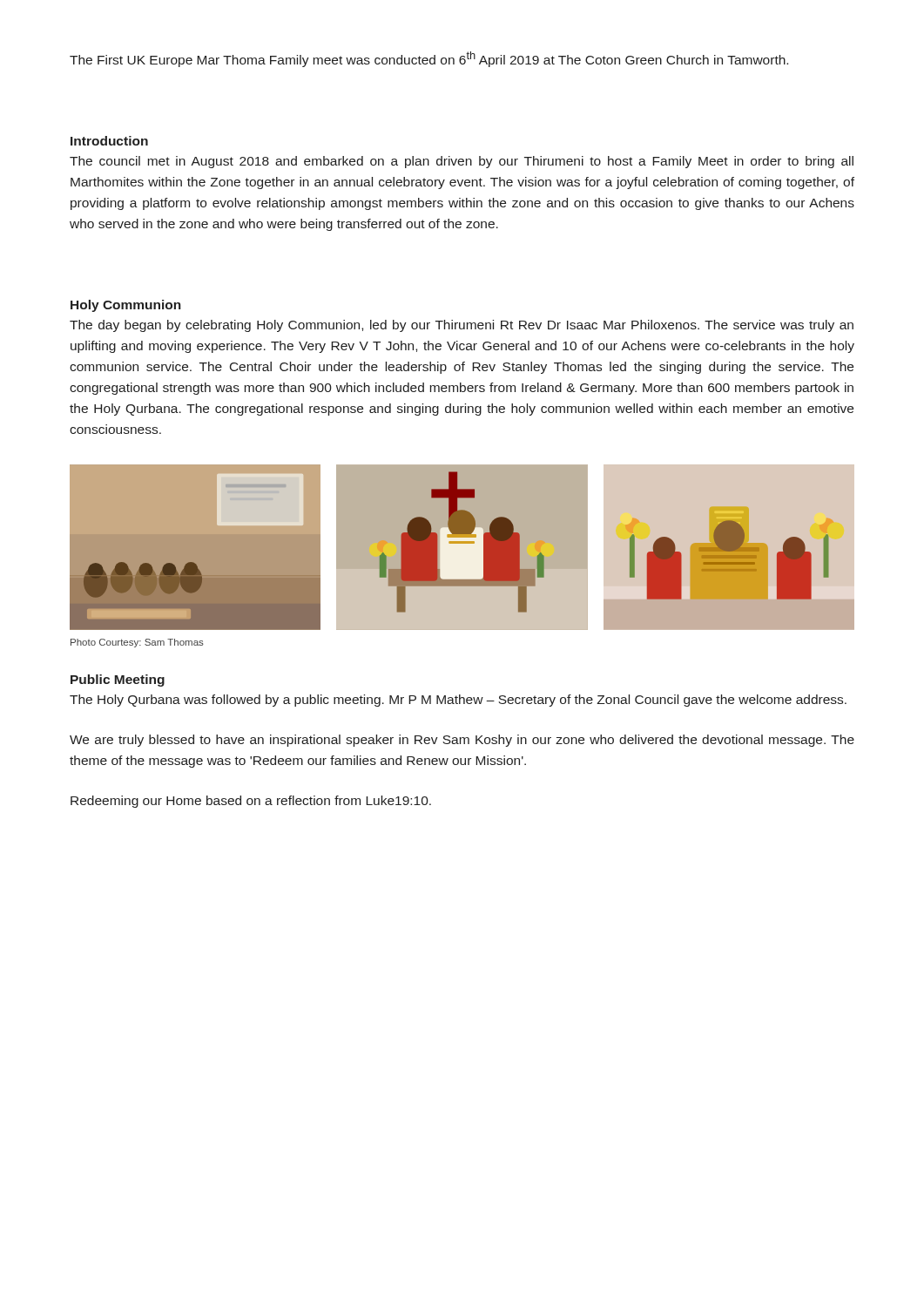Click the passage that begins "The Holy Qurbana was followed"
This screenshot has height=1307, width=924.
459,700
